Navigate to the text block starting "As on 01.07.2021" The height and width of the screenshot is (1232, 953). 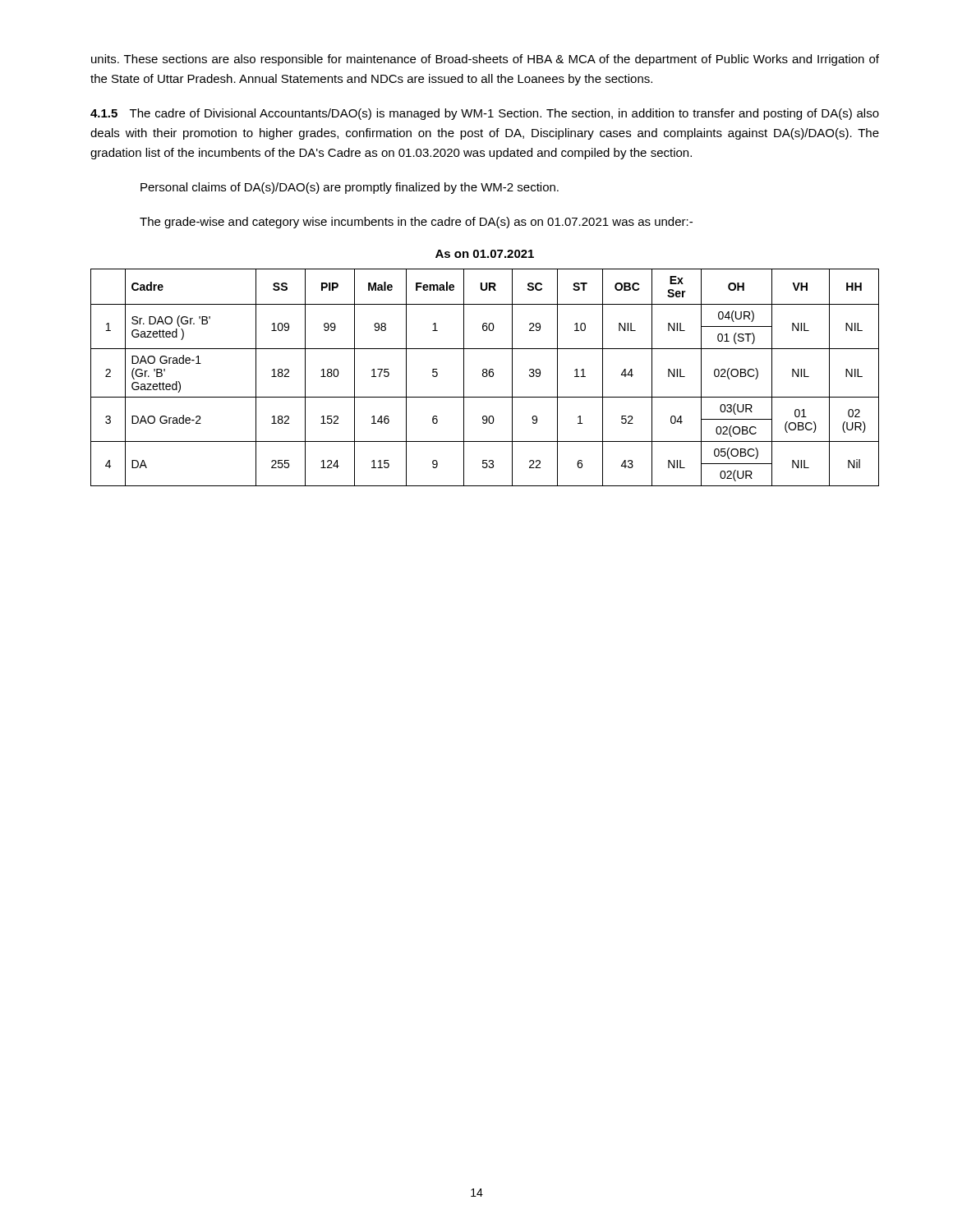tap(485, 253)
